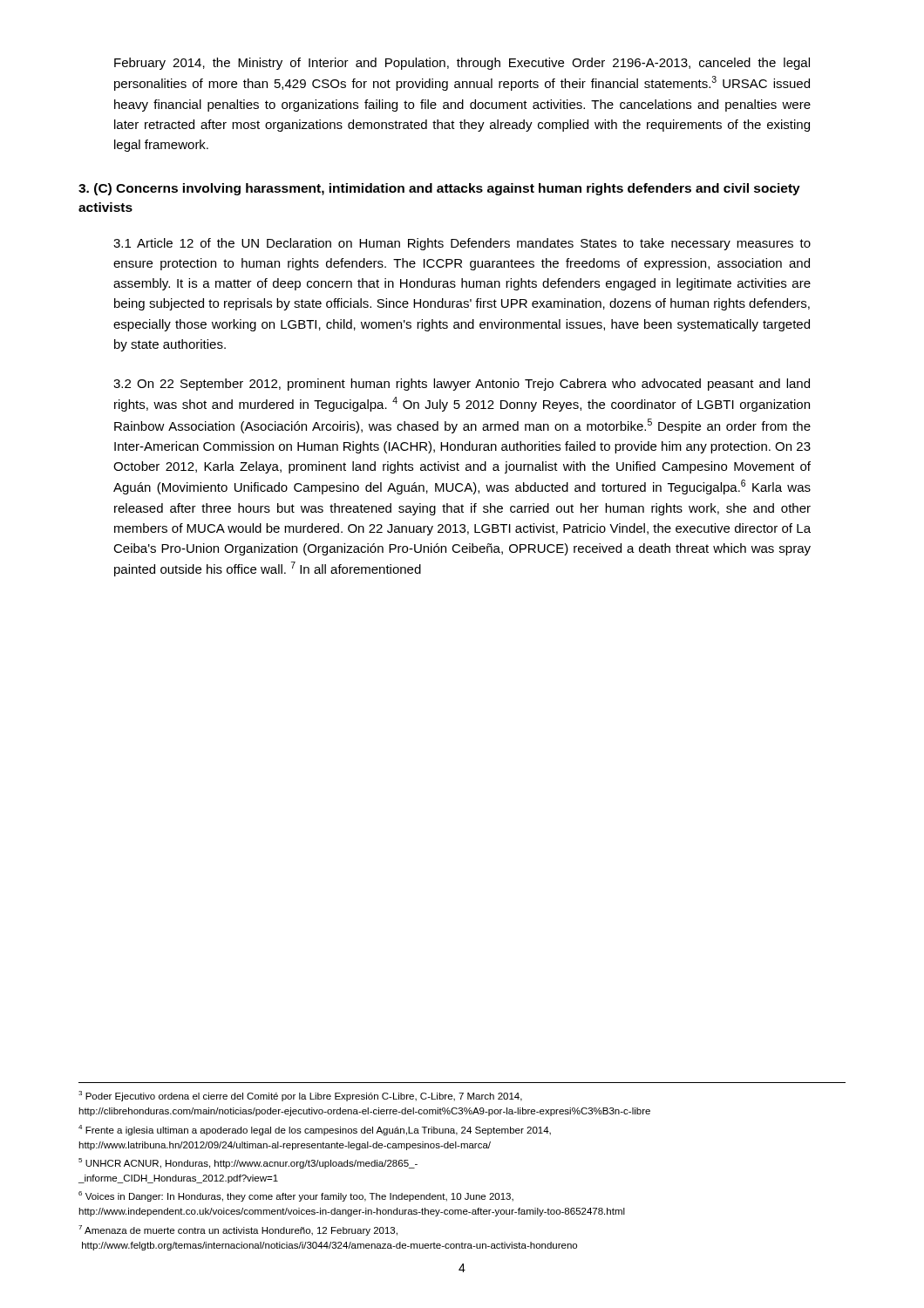This screenshot has width=924, height=1308.
Task: Find the block on this page that starts "1 Article 12 of the UN"
Action: point(462,293)
